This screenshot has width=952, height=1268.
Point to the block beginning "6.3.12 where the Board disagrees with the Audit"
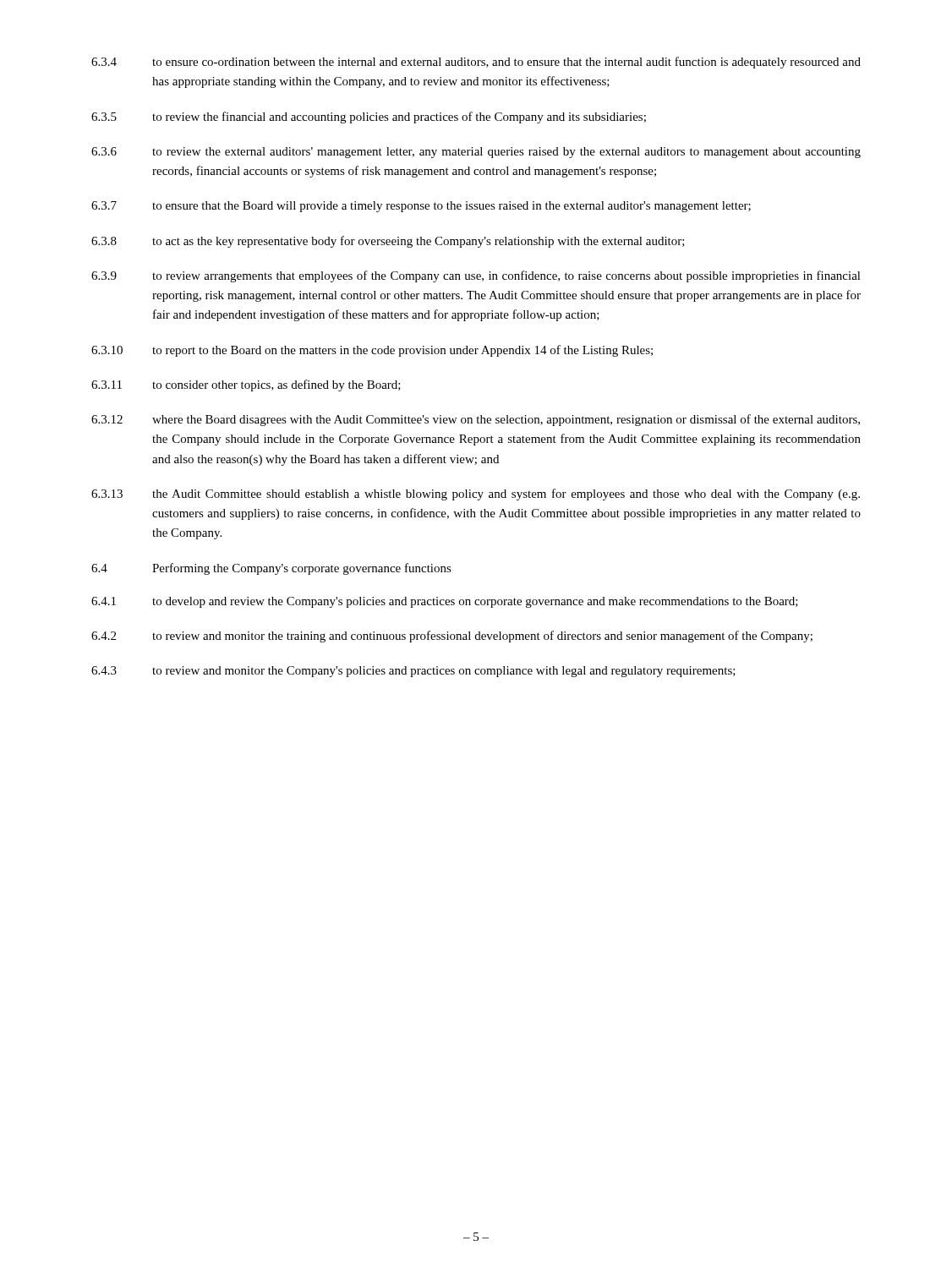click(x=476, y=439)
